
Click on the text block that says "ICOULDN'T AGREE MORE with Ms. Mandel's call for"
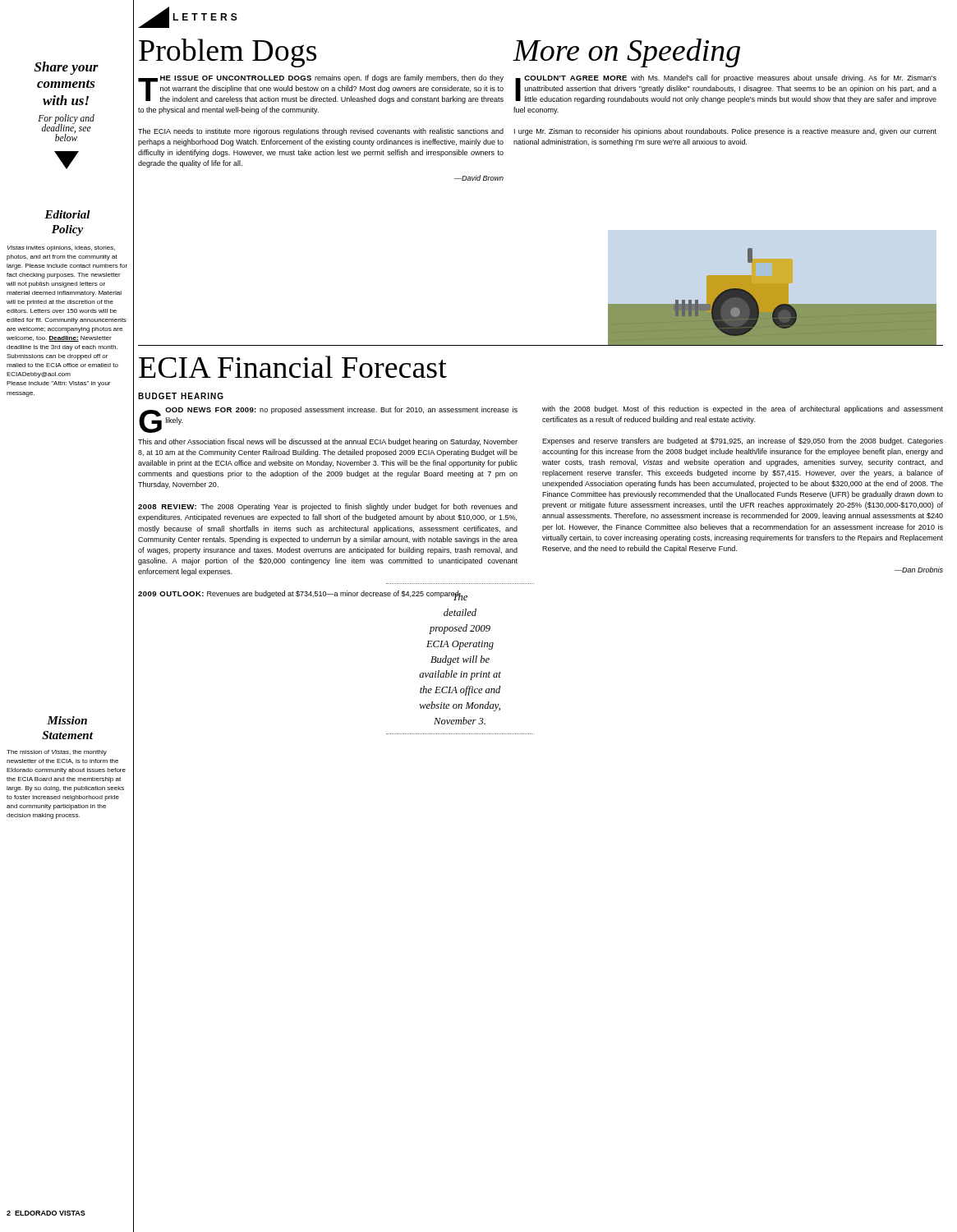[x=725, y=109]
